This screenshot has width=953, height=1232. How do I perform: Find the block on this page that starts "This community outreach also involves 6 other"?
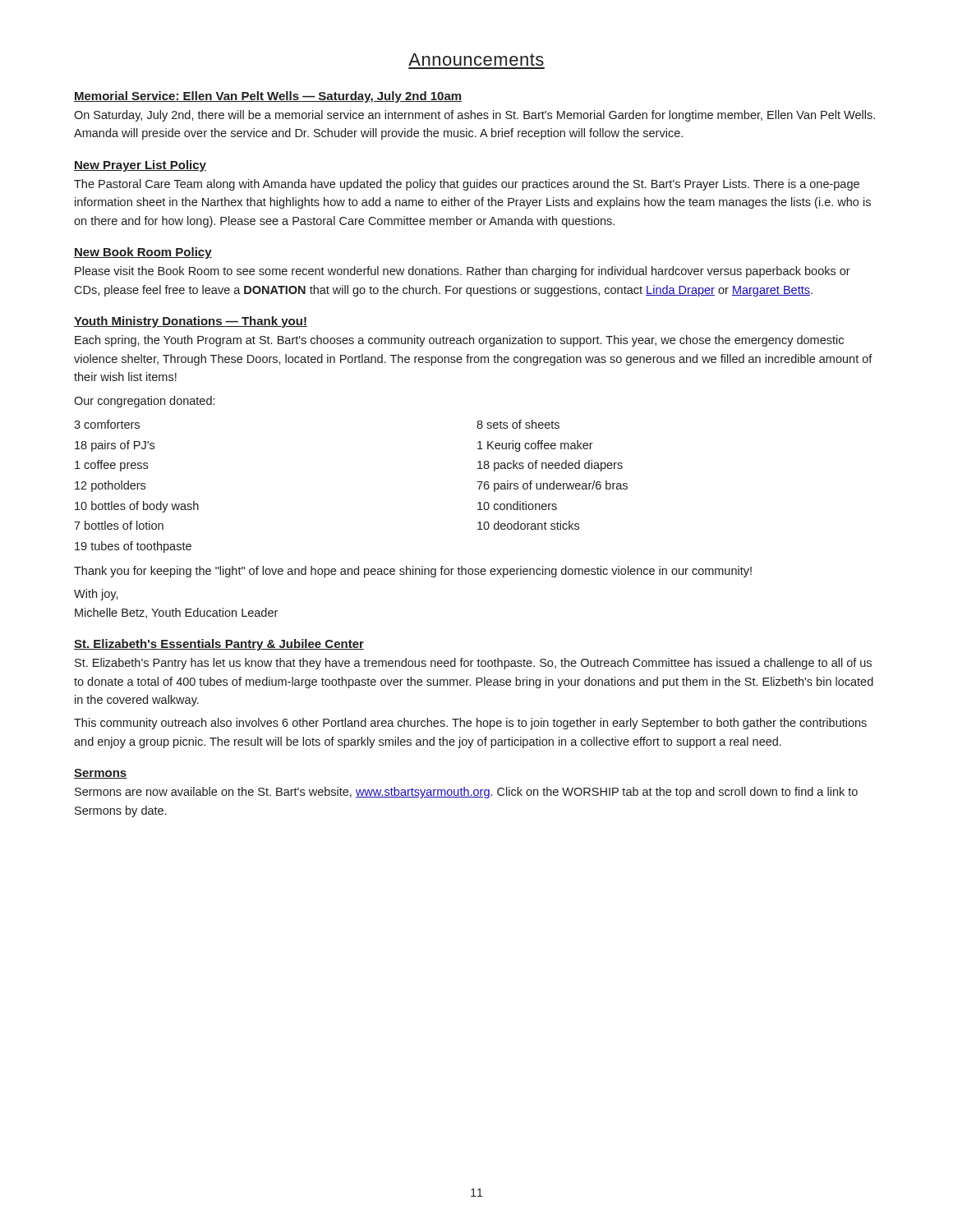click(x=470, y=732)
